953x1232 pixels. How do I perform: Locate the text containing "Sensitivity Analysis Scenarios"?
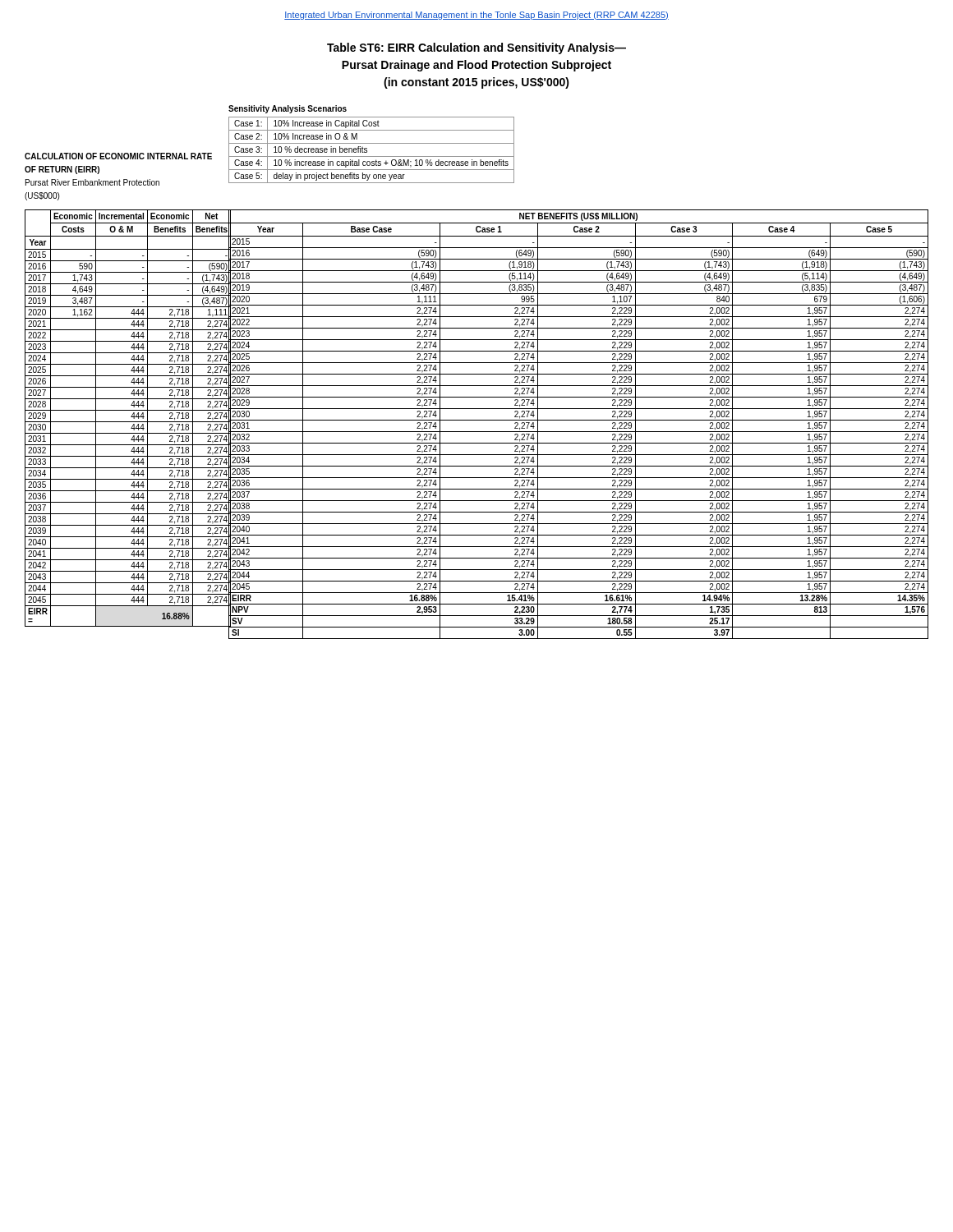[288, 109]
